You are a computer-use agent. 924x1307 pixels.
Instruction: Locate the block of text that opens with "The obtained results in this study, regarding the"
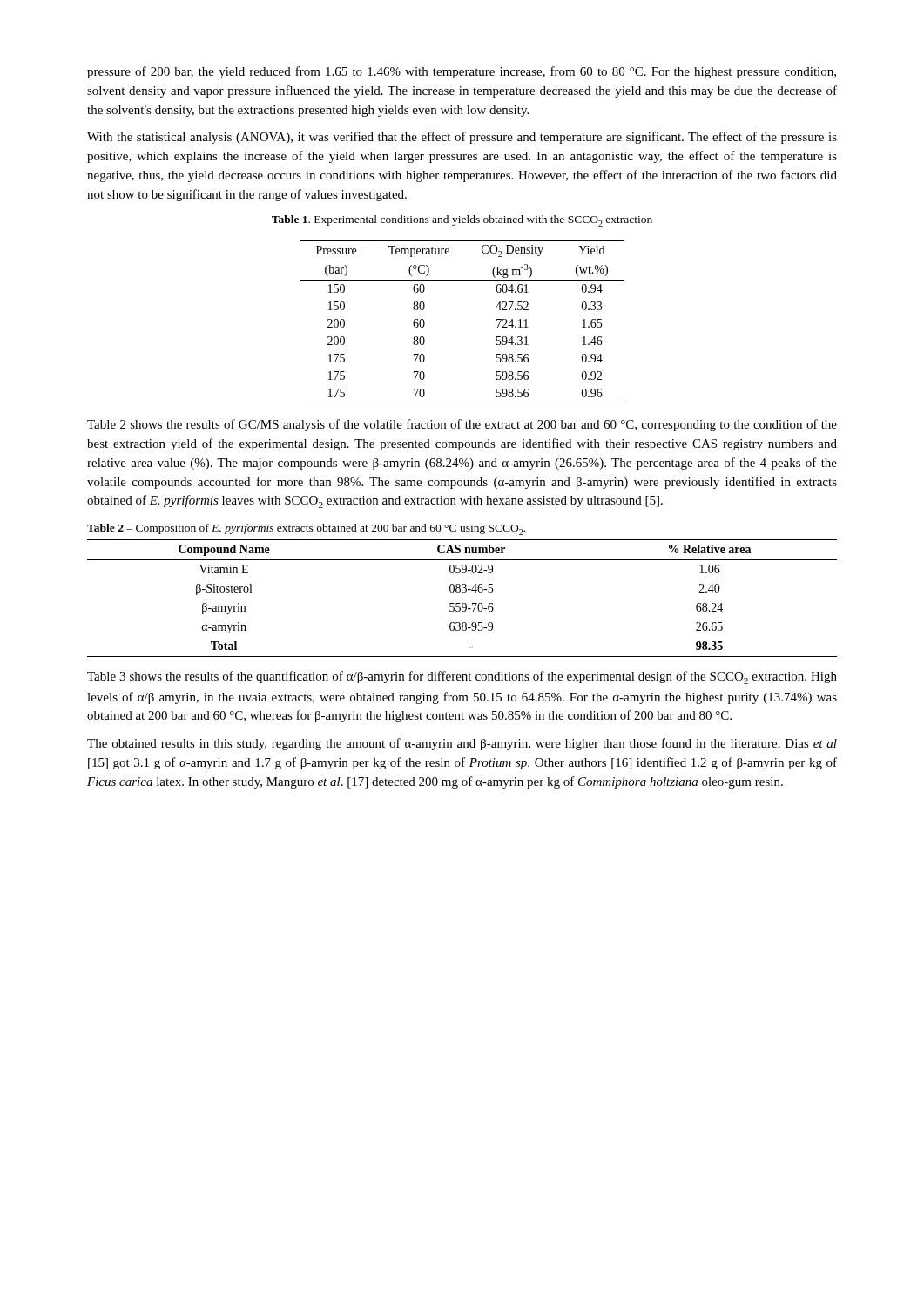pyautogui.click(x=462, y=763)
